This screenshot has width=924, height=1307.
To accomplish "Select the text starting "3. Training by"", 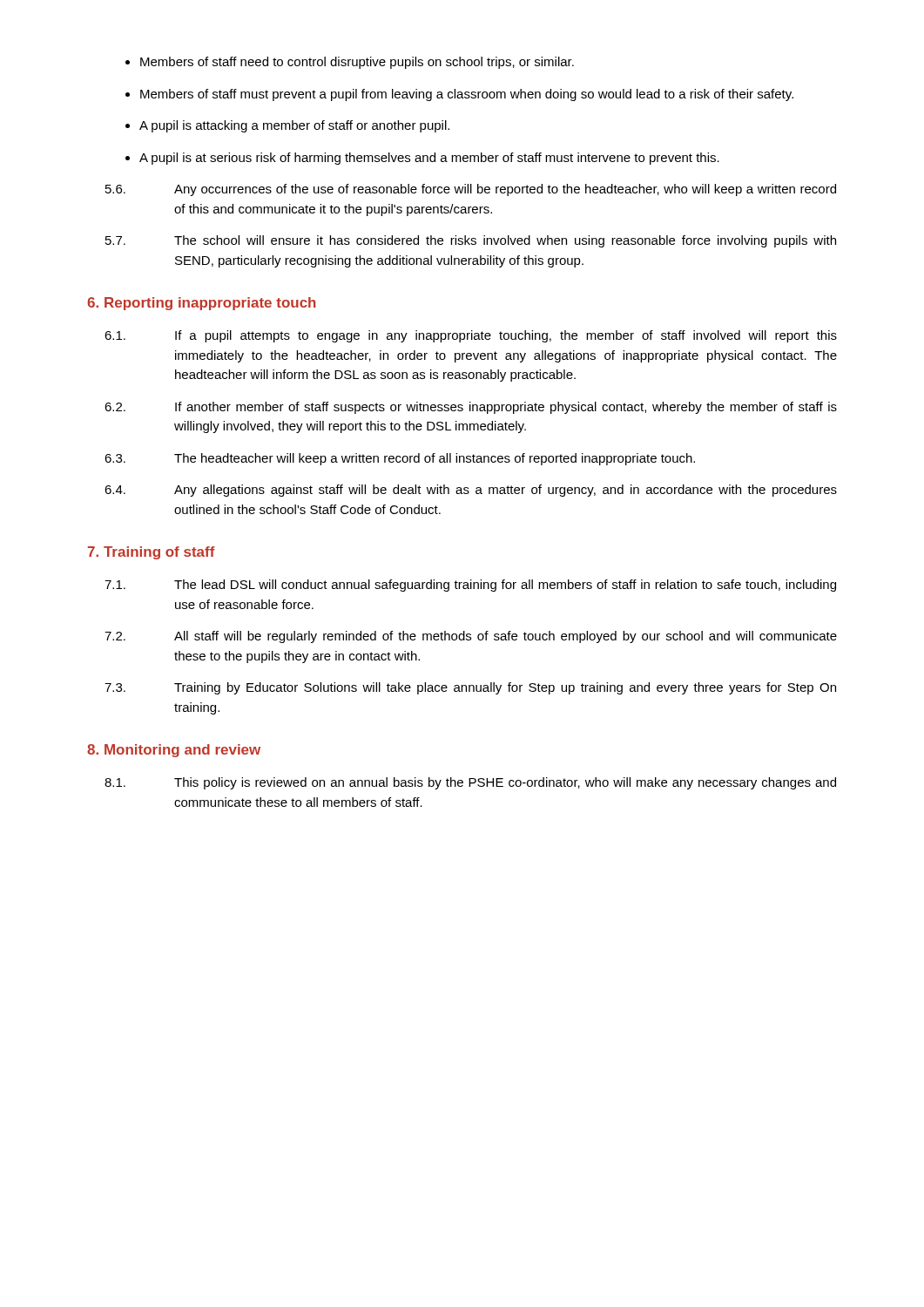I will coord(462,698).
